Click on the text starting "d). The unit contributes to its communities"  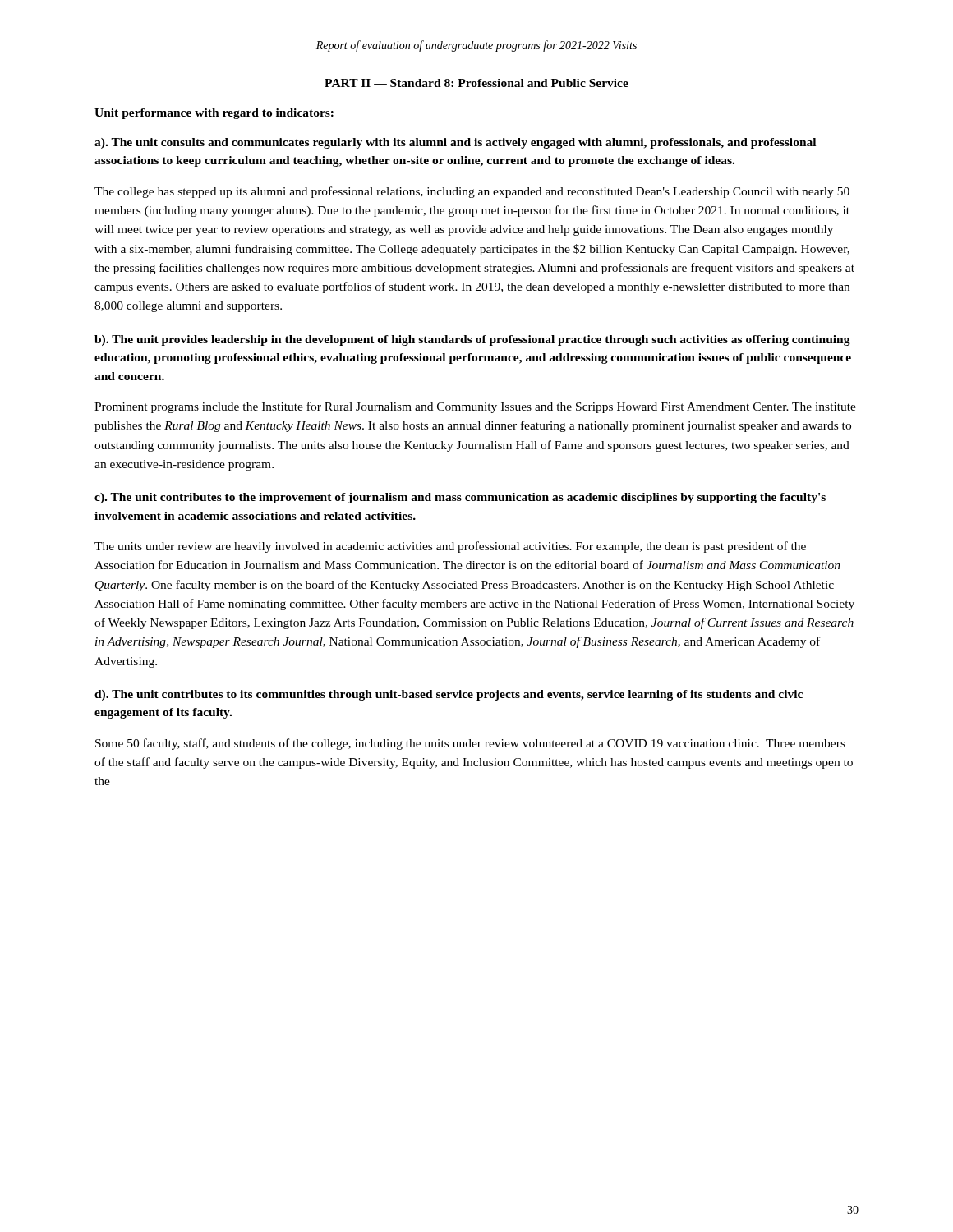point(449,703)
